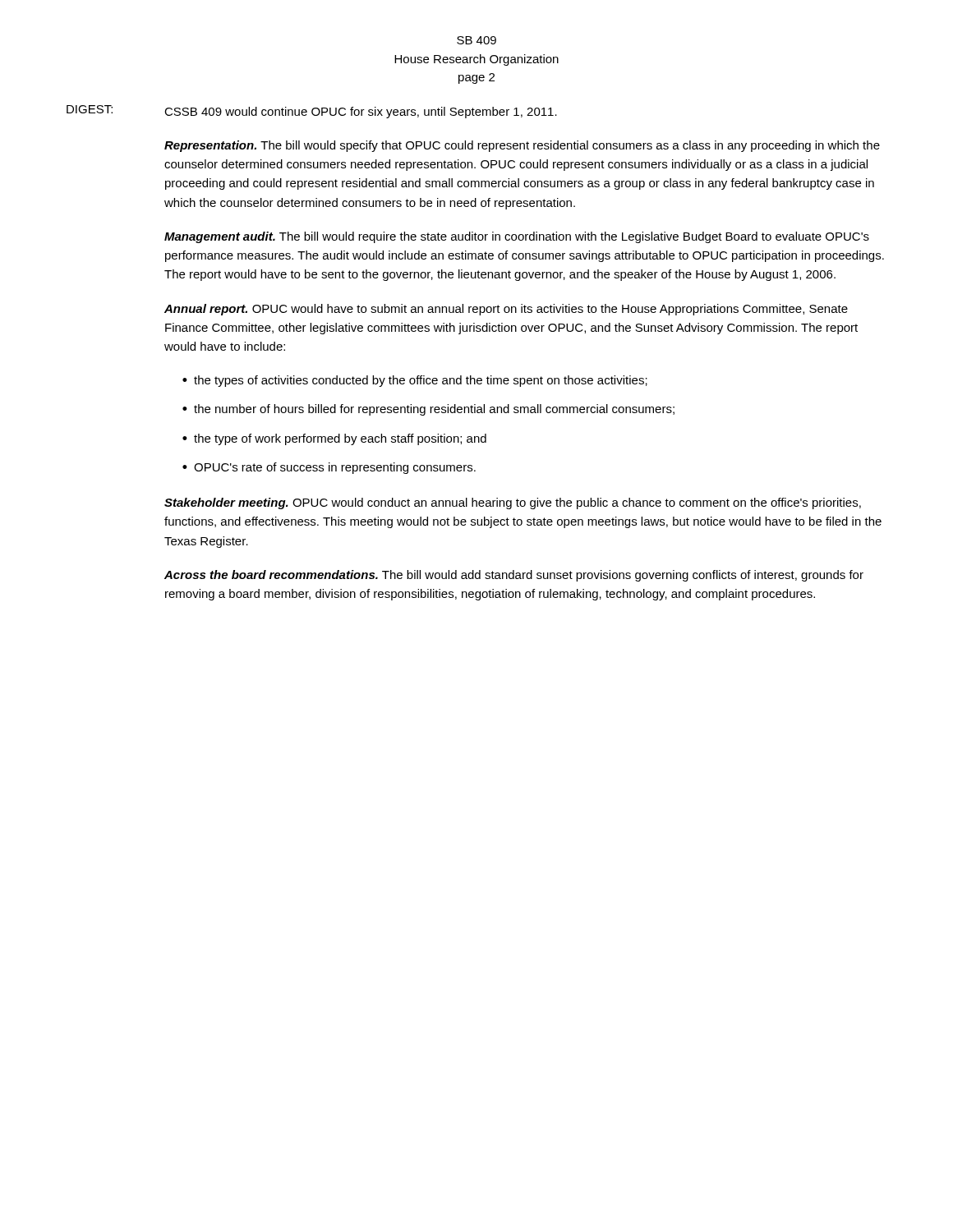Point to the passage starting "Annual report. OPUC would"
Screen dimensions: 1232x953
pos(511,327)
